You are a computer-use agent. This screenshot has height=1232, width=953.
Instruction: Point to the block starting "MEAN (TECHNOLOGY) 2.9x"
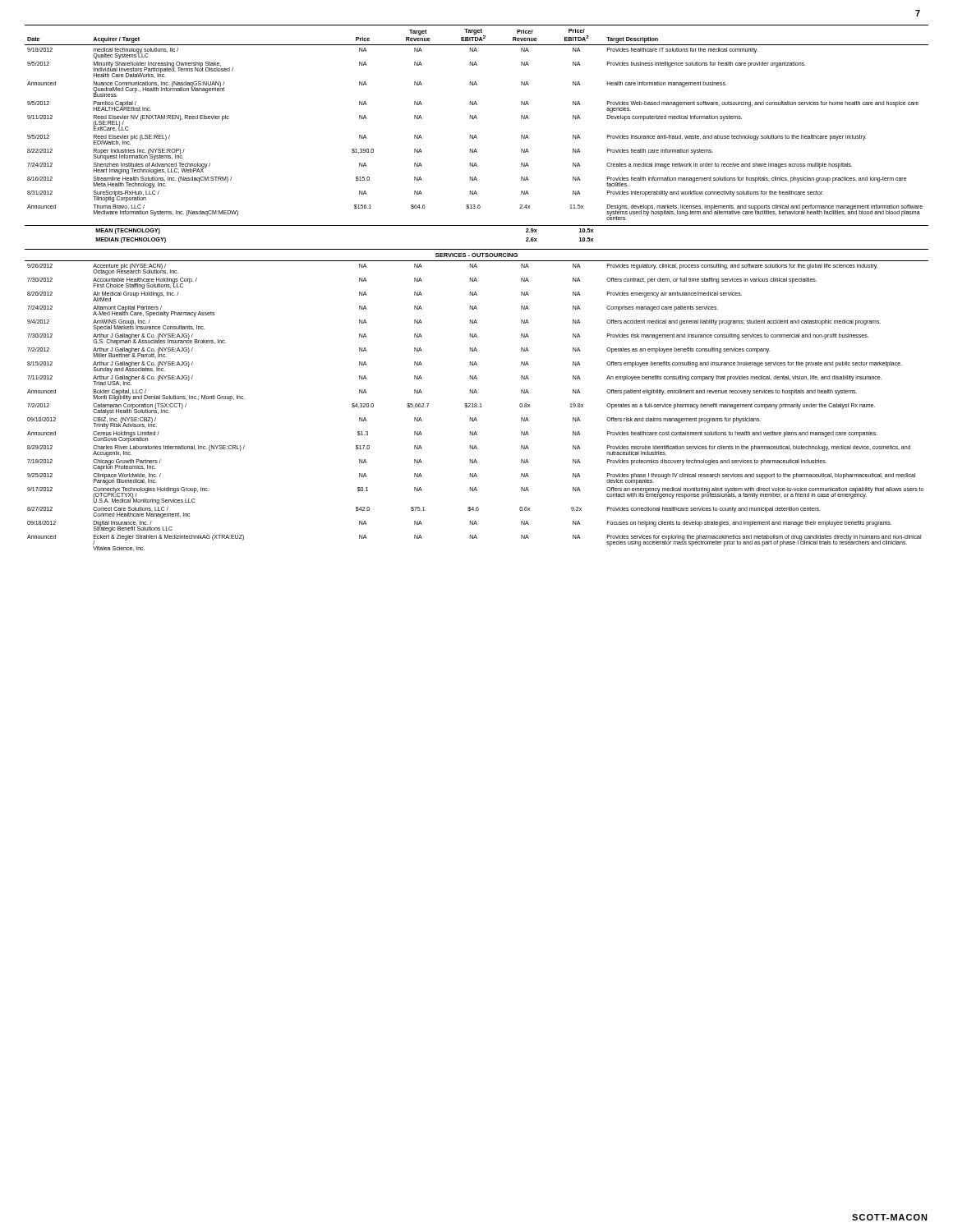pyautogui.click(x=476, y=235)
